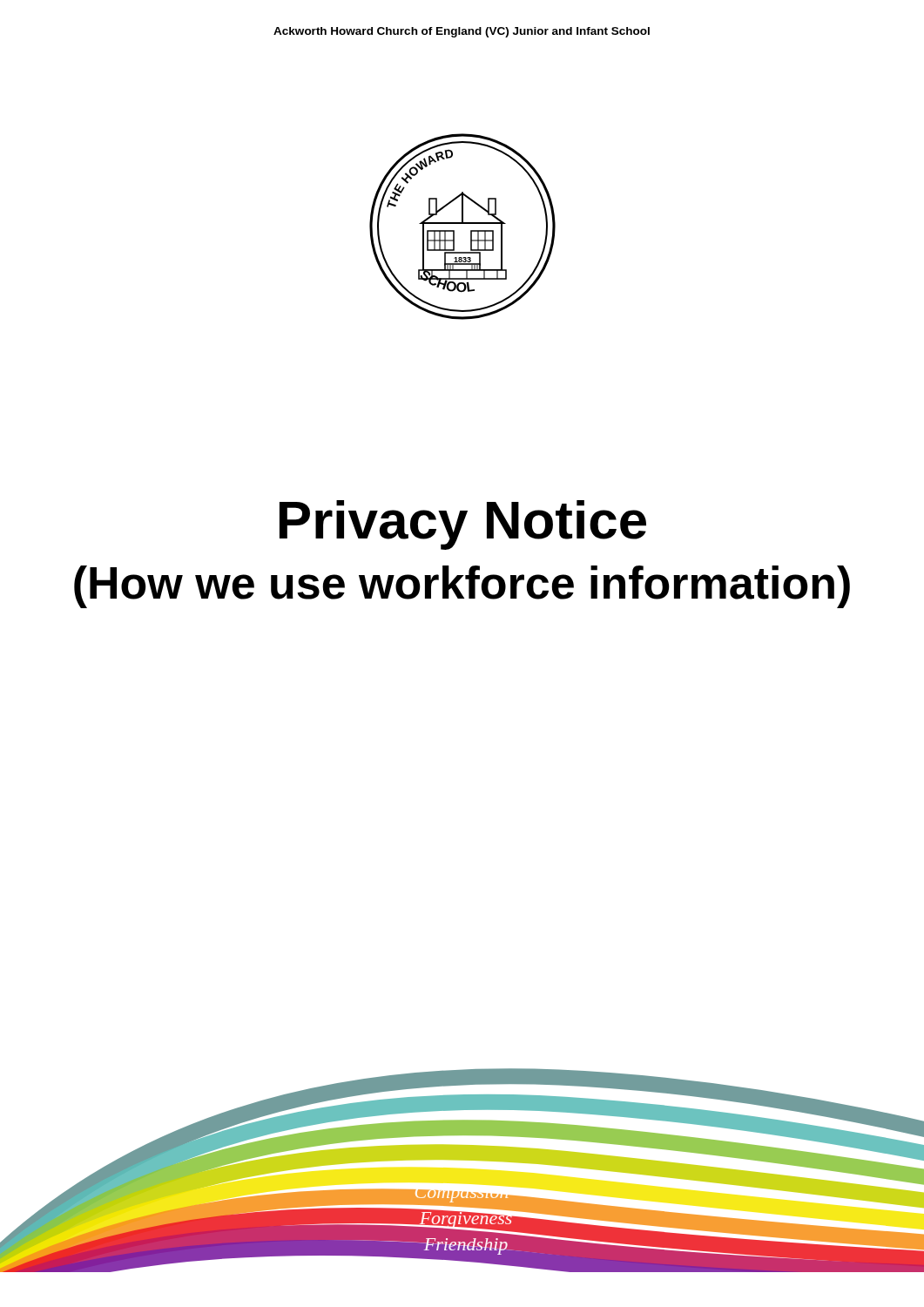924x1307 pixels.
Task: Locate the text starting "Privacy Notice (How"
Action: 462,549
